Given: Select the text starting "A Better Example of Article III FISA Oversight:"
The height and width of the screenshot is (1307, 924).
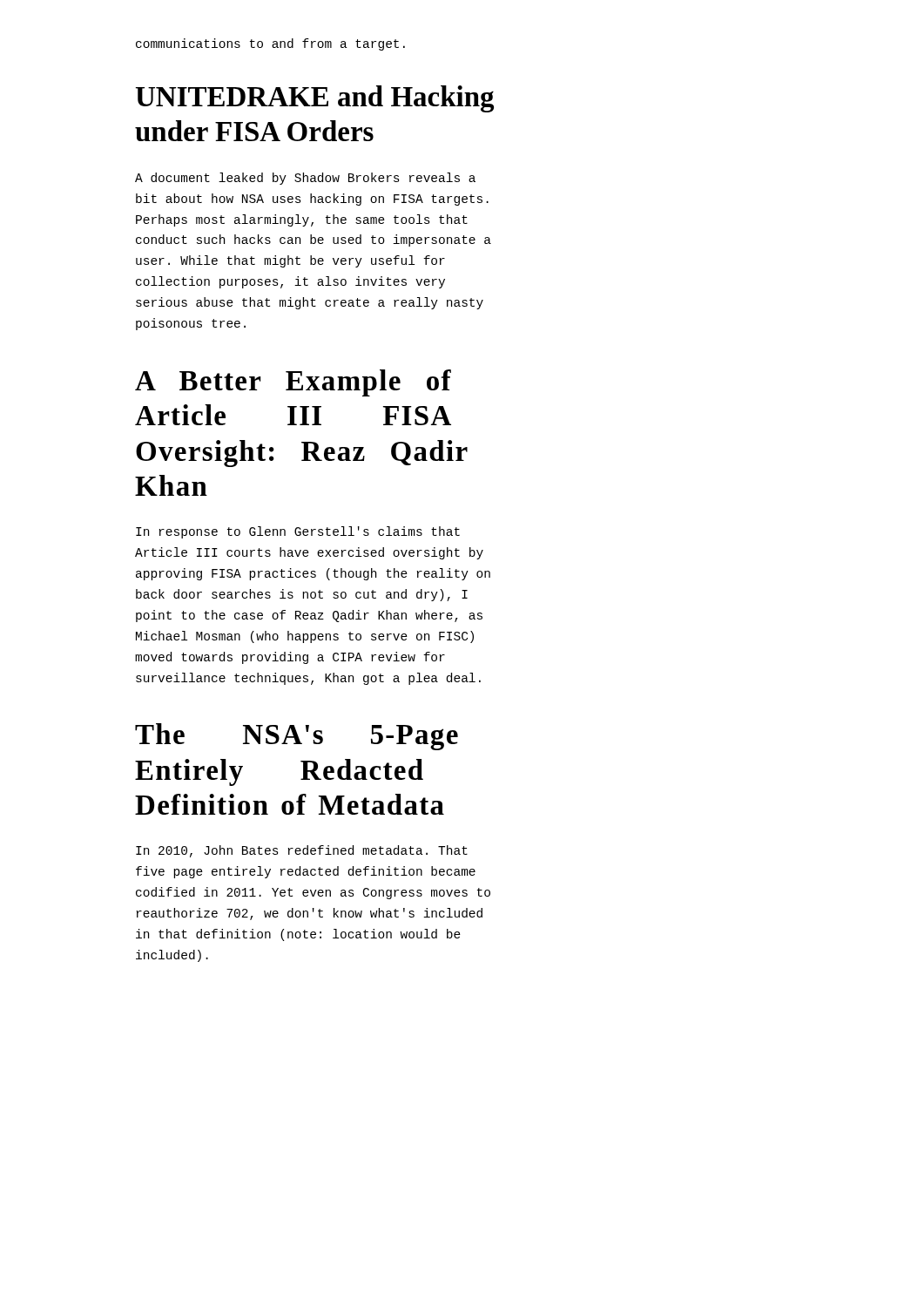Looking at the screenshot, I should point(302,433).
